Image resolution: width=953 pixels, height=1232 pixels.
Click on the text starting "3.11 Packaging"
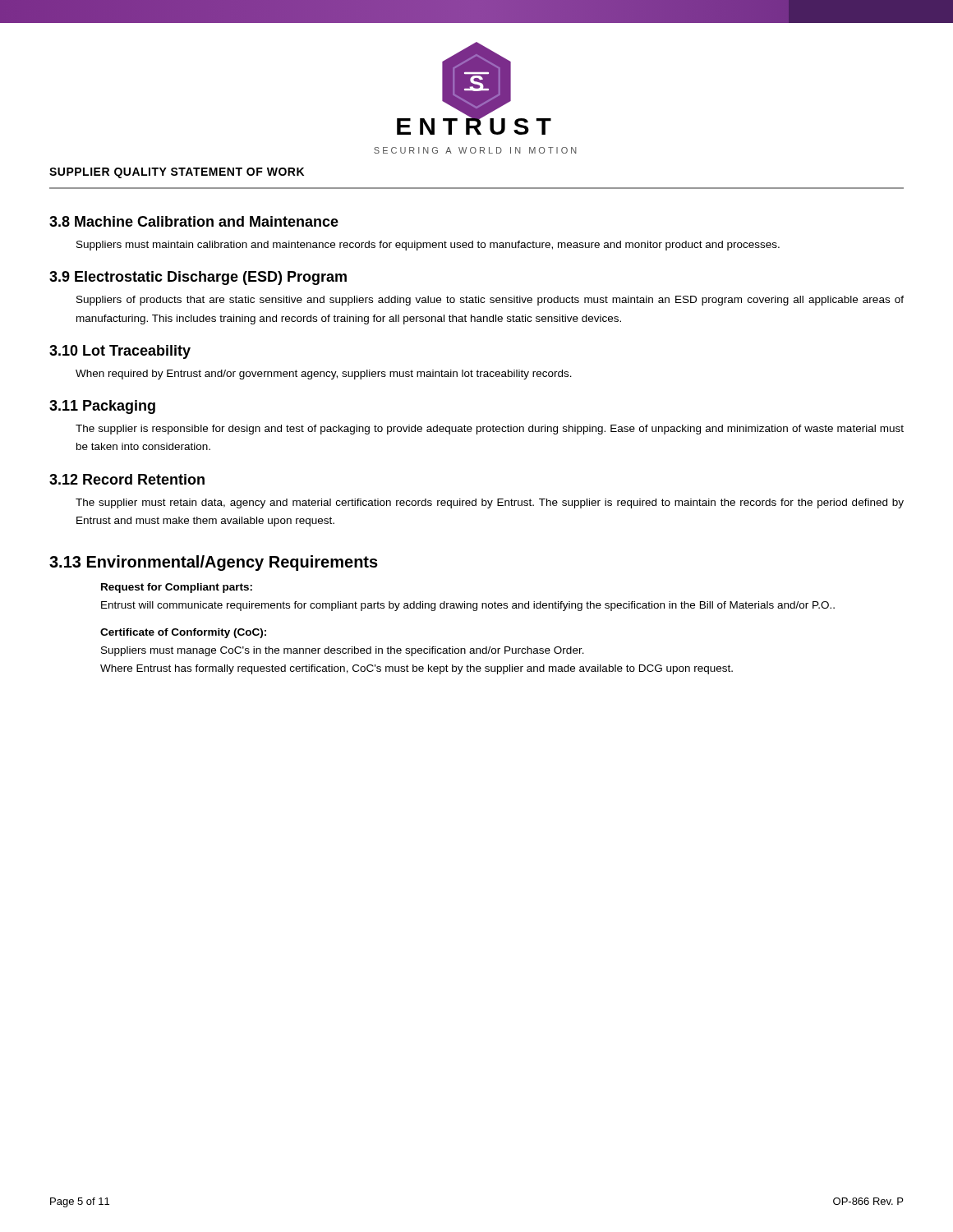[x=103, y=406]
